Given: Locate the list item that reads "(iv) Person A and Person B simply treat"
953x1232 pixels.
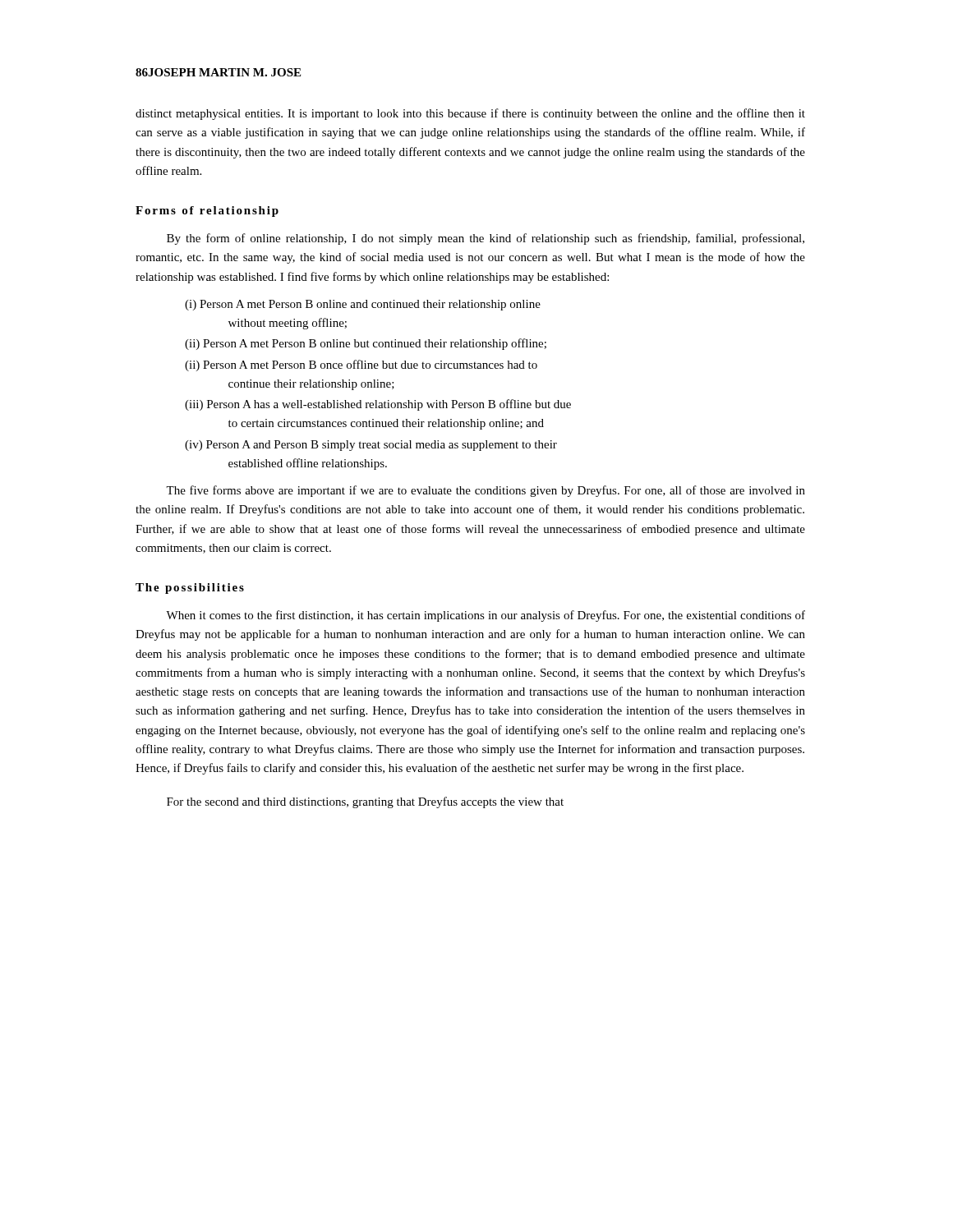Looking at the screenshot, I should [x=495, y=454].
